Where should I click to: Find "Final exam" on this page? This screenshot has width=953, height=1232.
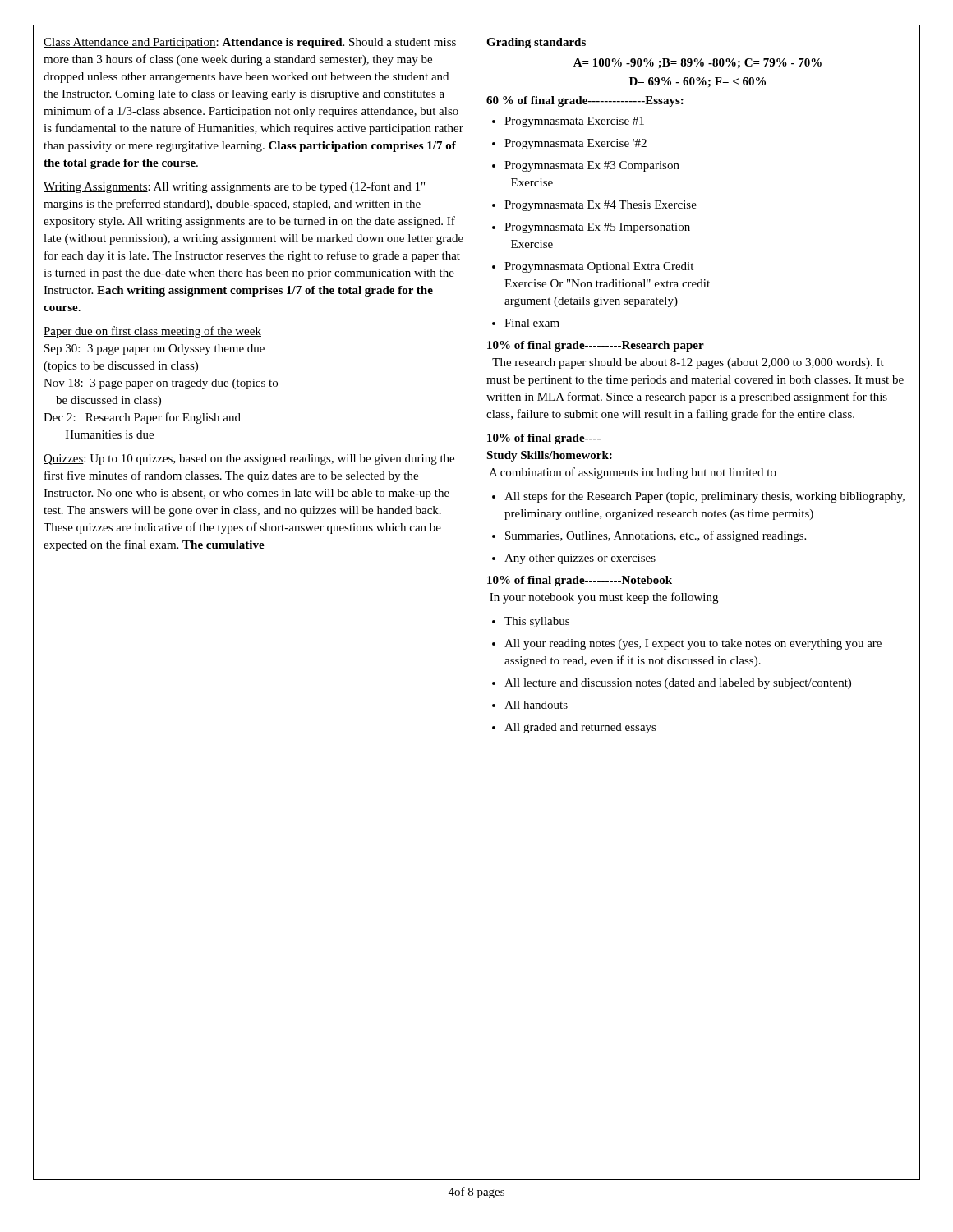tap(526, 323)
